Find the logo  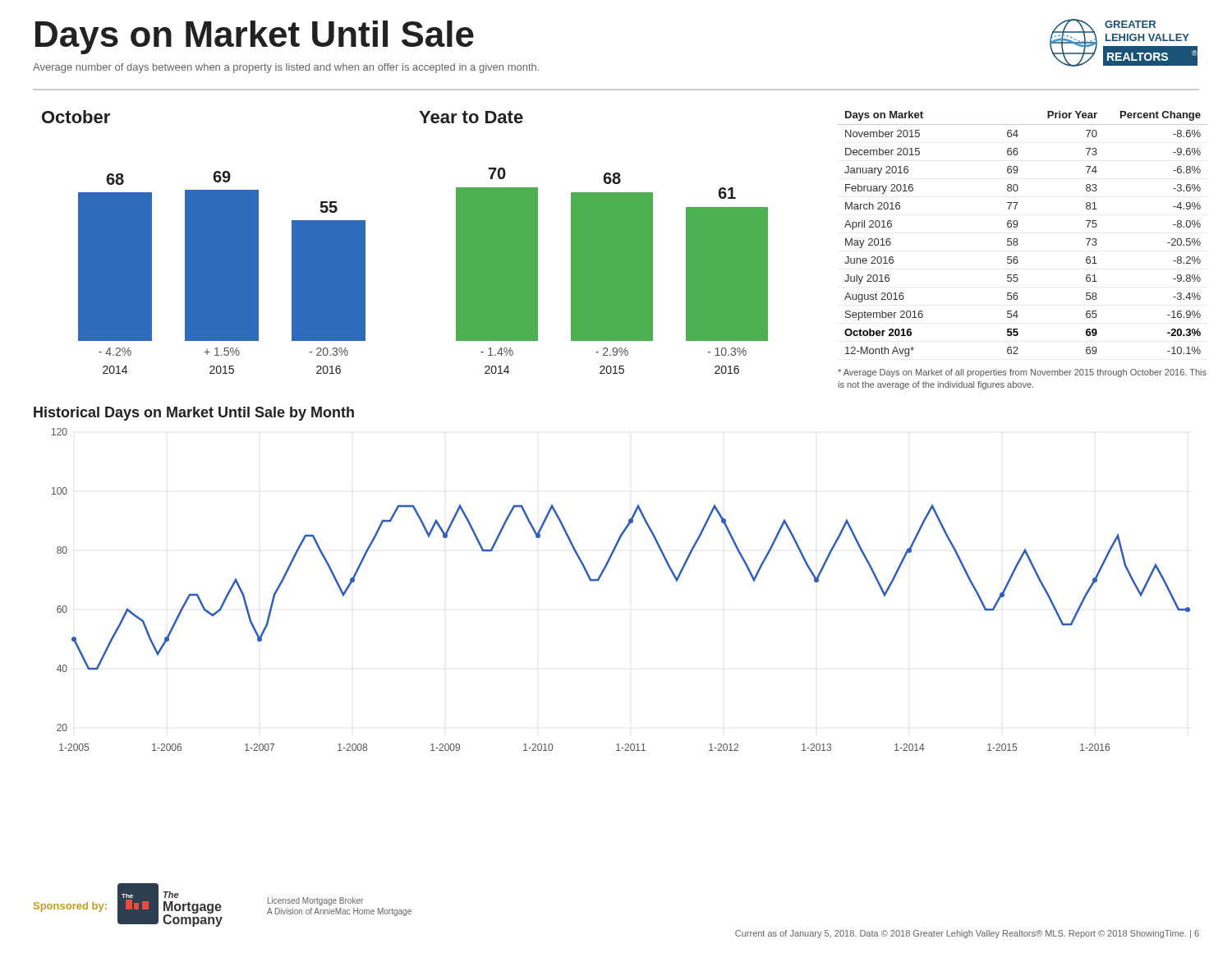(x=1123, y=43)
